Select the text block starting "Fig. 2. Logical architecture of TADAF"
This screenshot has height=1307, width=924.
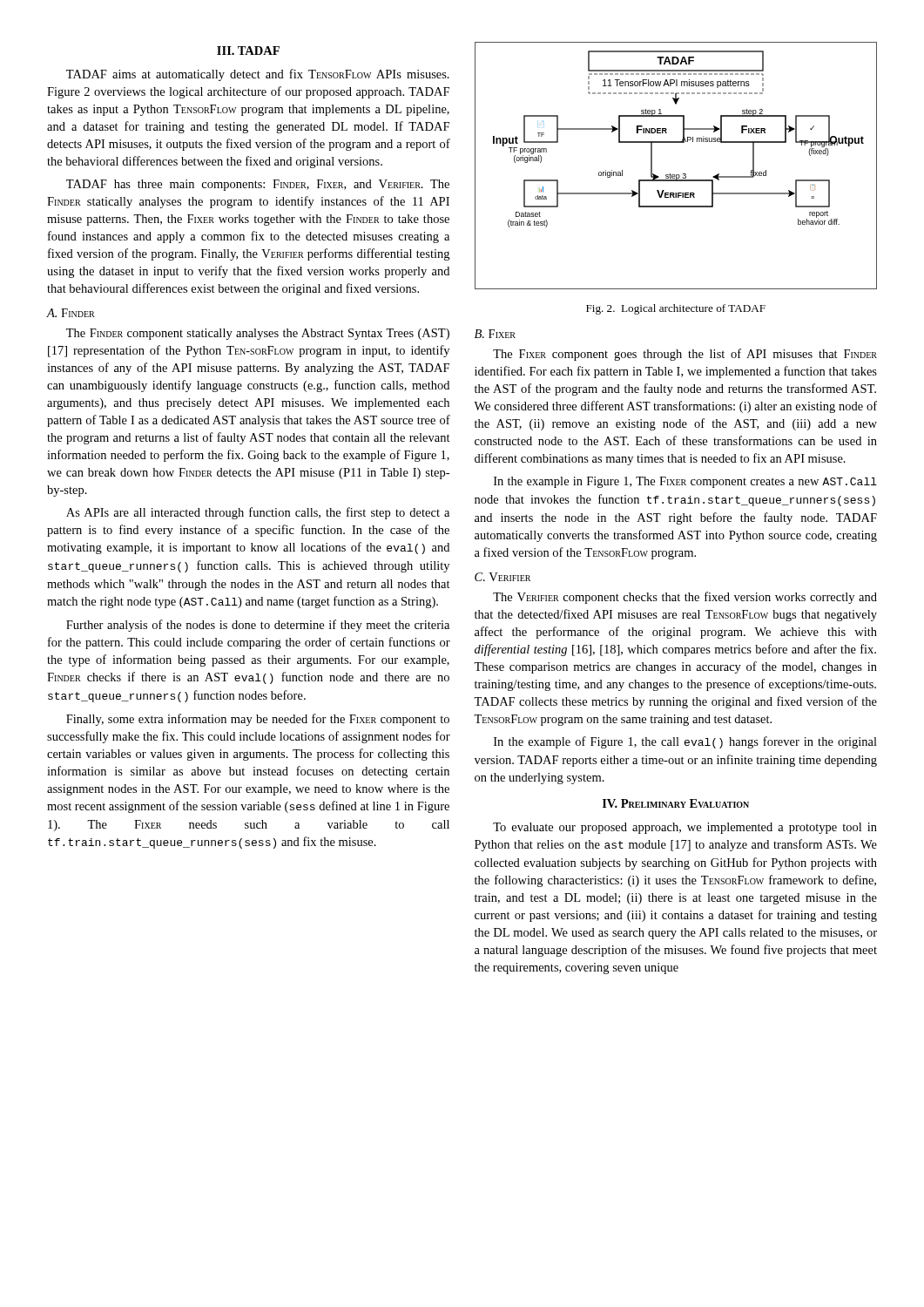(x=676, y=308)
